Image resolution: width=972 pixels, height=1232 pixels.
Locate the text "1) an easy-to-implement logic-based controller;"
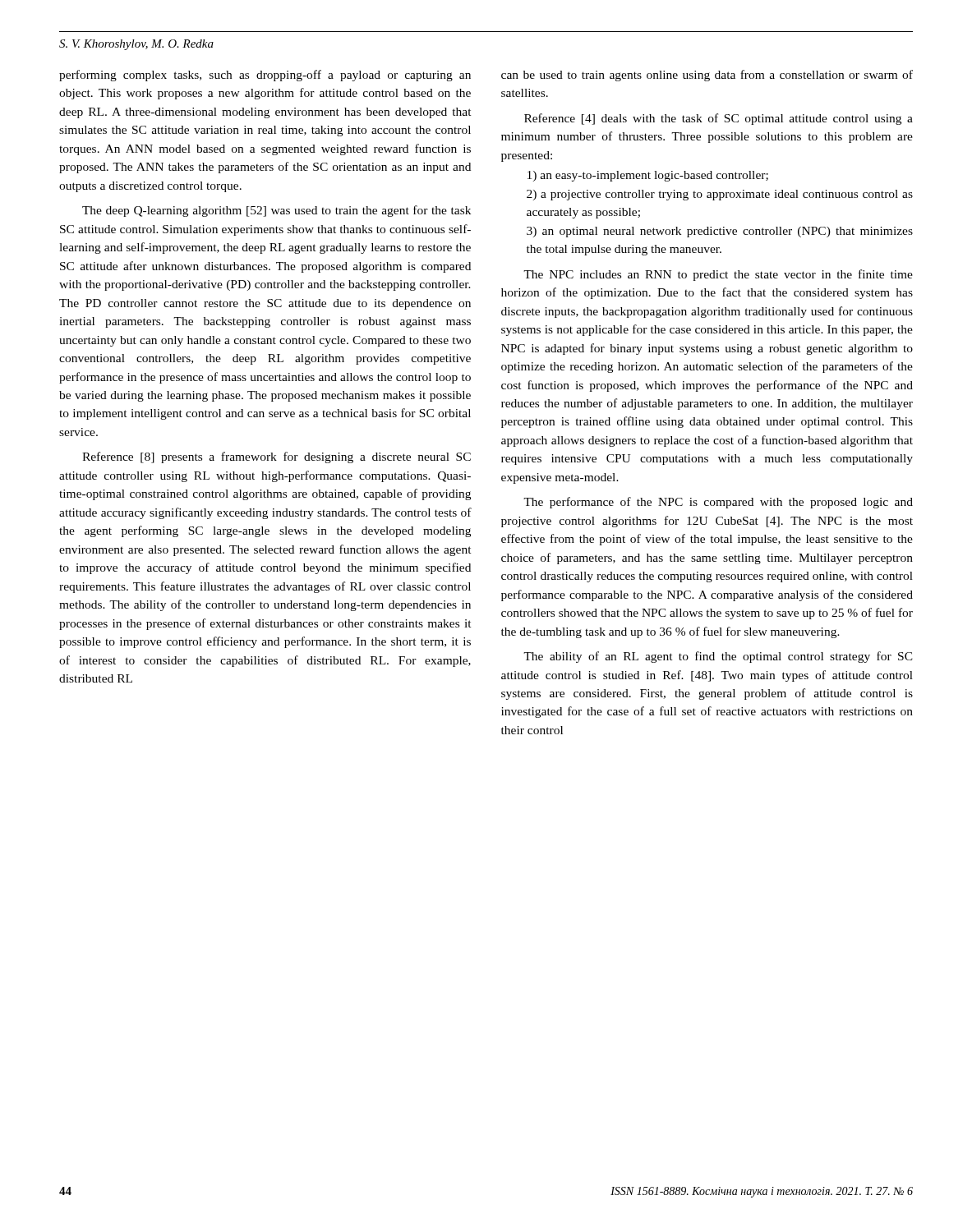[x=720, y=175]
